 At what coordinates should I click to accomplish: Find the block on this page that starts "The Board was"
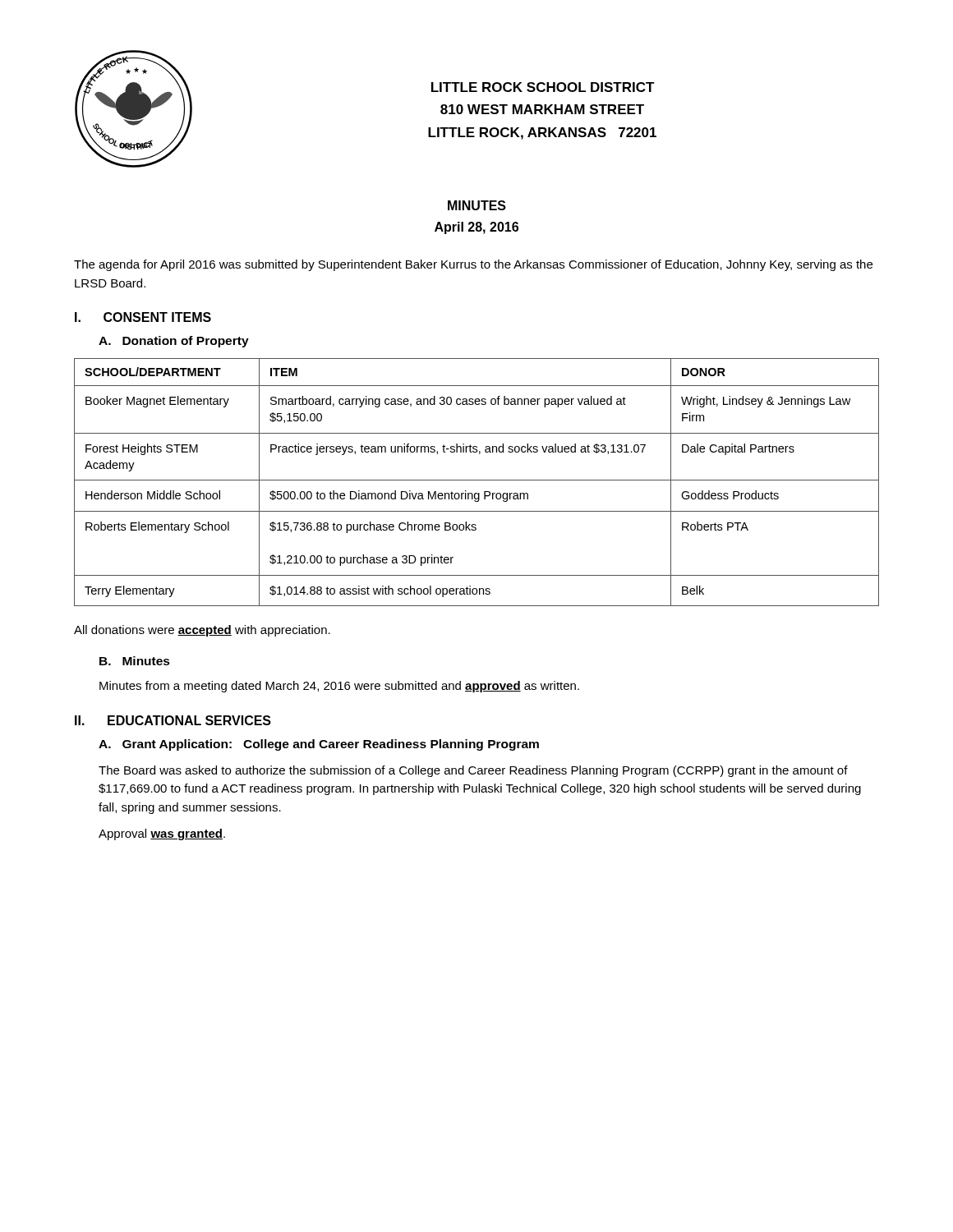(480, 788)
